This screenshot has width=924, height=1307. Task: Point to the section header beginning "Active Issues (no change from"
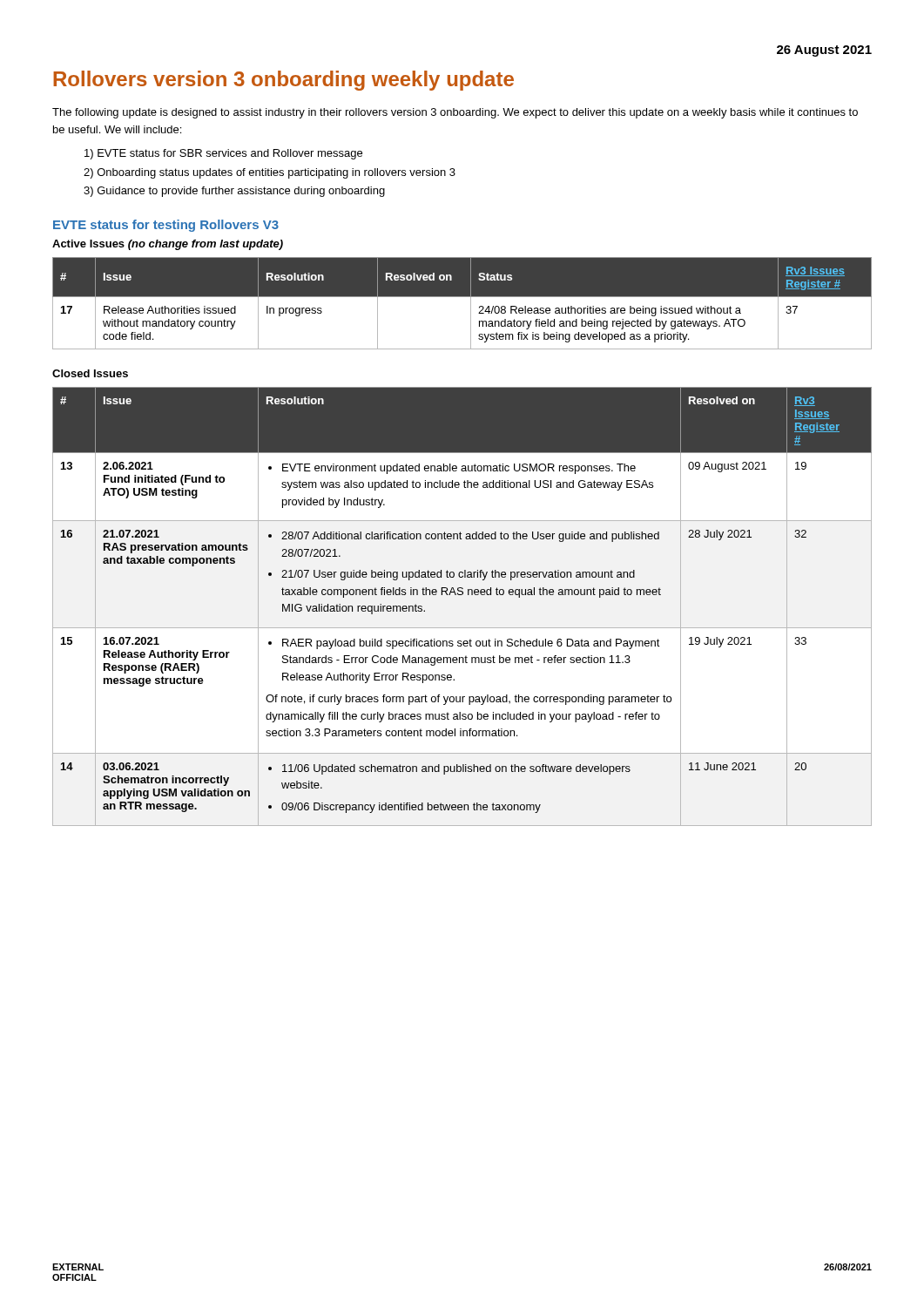pyautogui.click(x=168, y=243)
